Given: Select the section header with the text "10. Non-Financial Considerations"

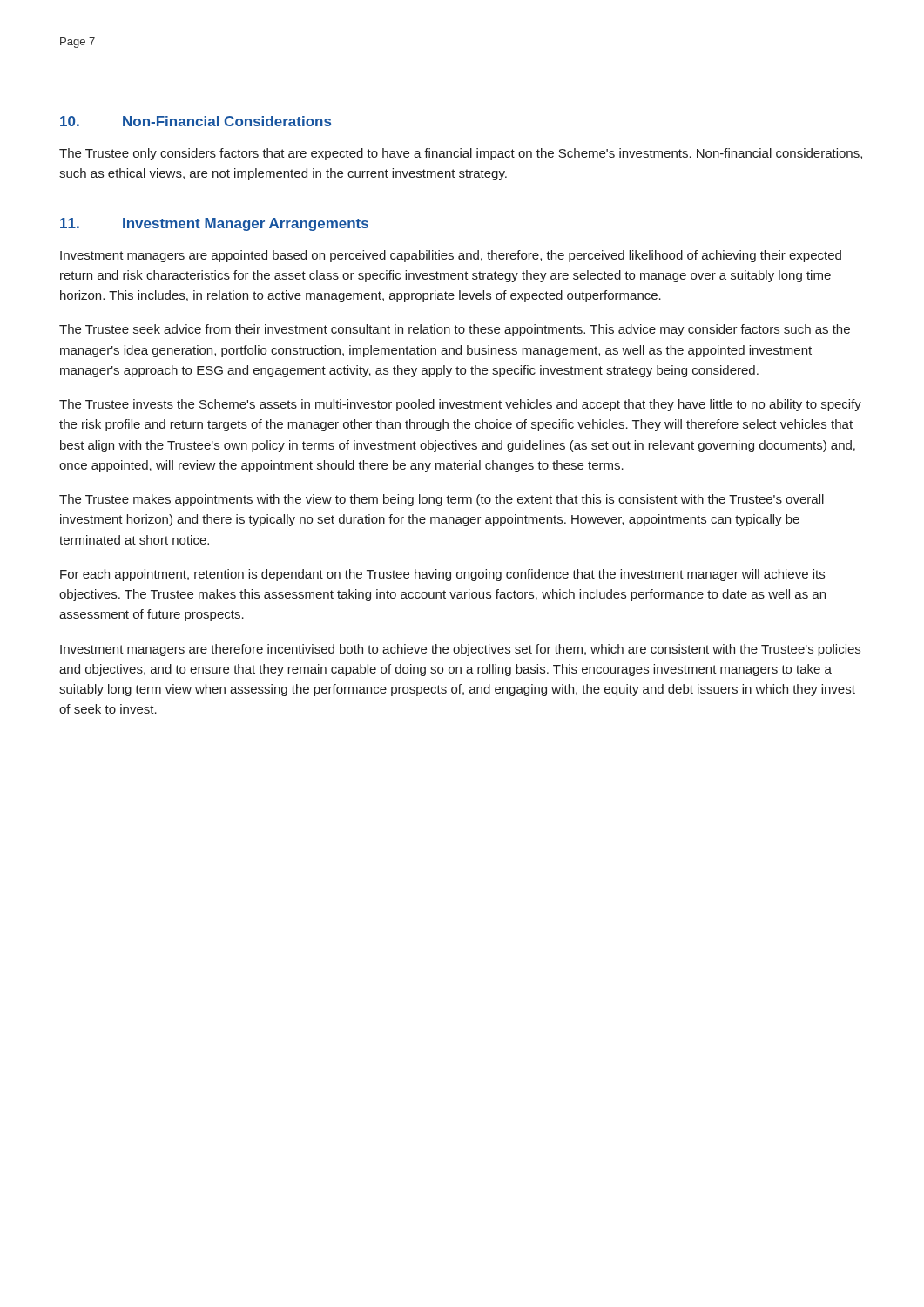Looking at the screenshot, I should [x=195, y=122].
